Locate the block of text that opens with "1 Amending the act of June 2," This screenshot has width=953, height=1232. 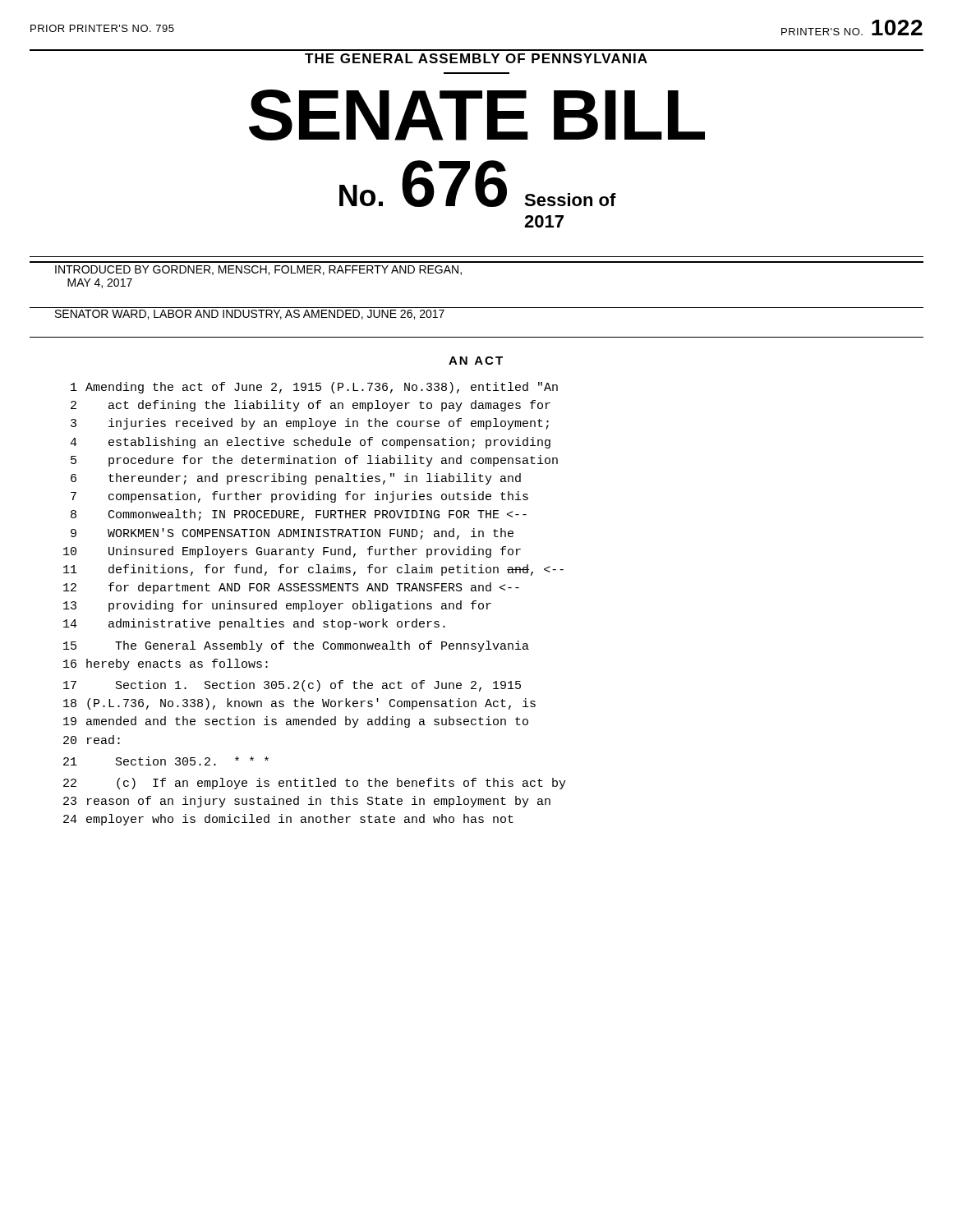pos(476,605)
